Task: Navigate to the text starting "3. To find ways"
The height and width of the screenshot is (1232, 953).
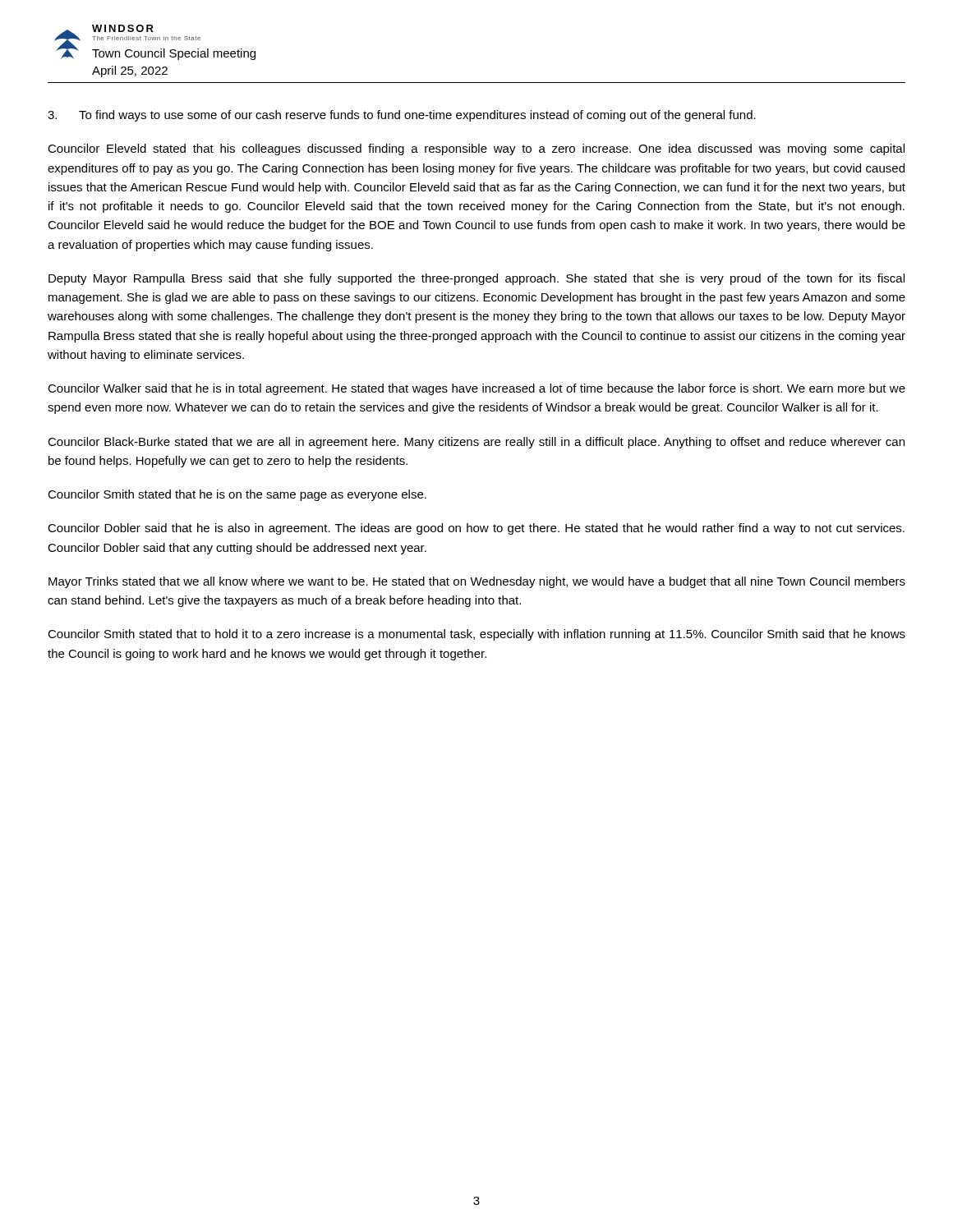Action: (476, 115)
